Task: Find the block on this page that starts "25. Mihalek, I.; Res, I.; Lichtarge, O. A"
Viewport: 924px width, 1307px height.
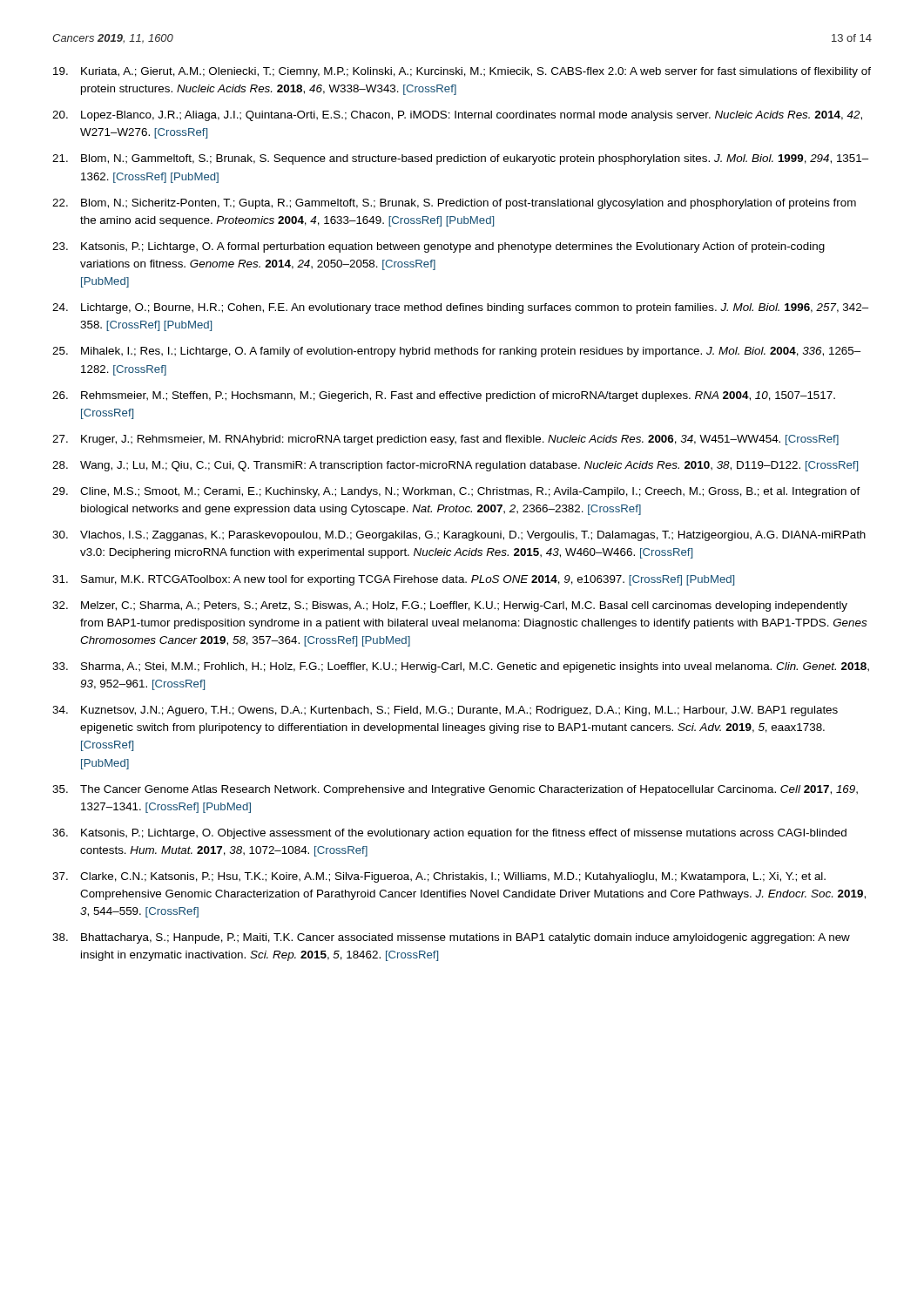Action: click(462, 360)
